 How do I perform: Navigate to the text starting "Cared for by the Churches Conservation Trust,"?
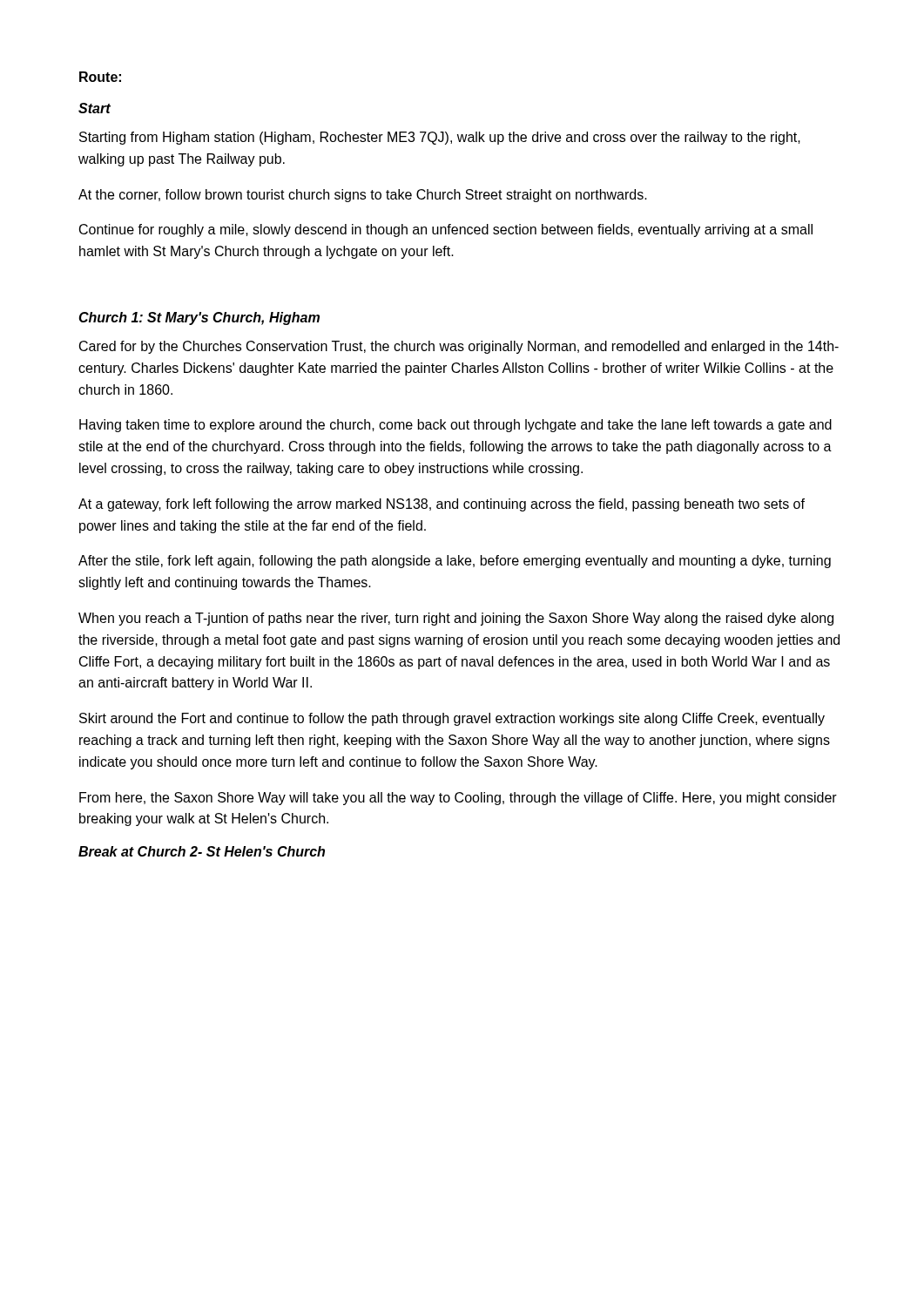coord(459,368)
